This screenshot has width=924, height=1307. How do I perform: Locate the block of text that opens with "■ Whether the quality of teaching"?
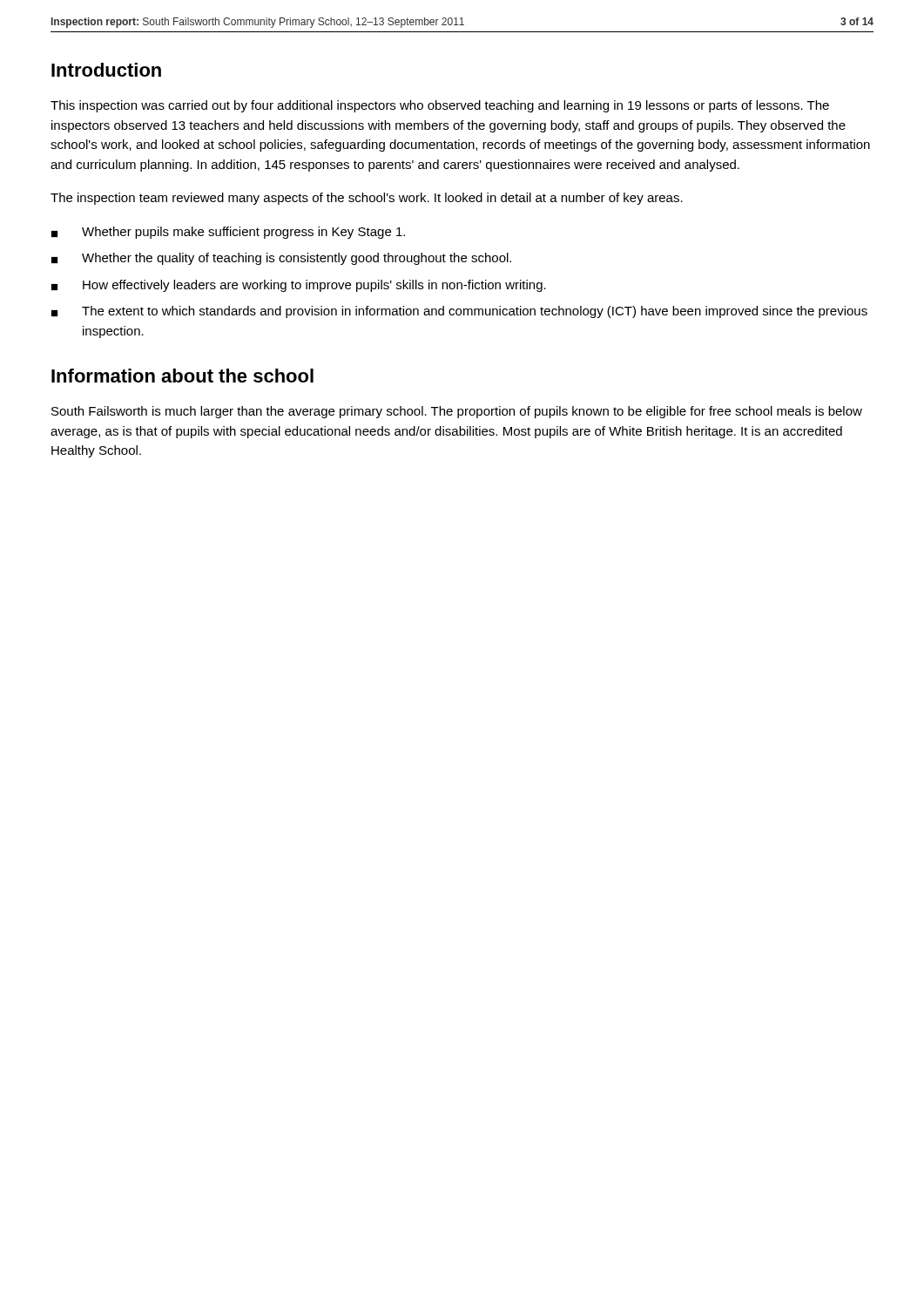click(462, 259)
